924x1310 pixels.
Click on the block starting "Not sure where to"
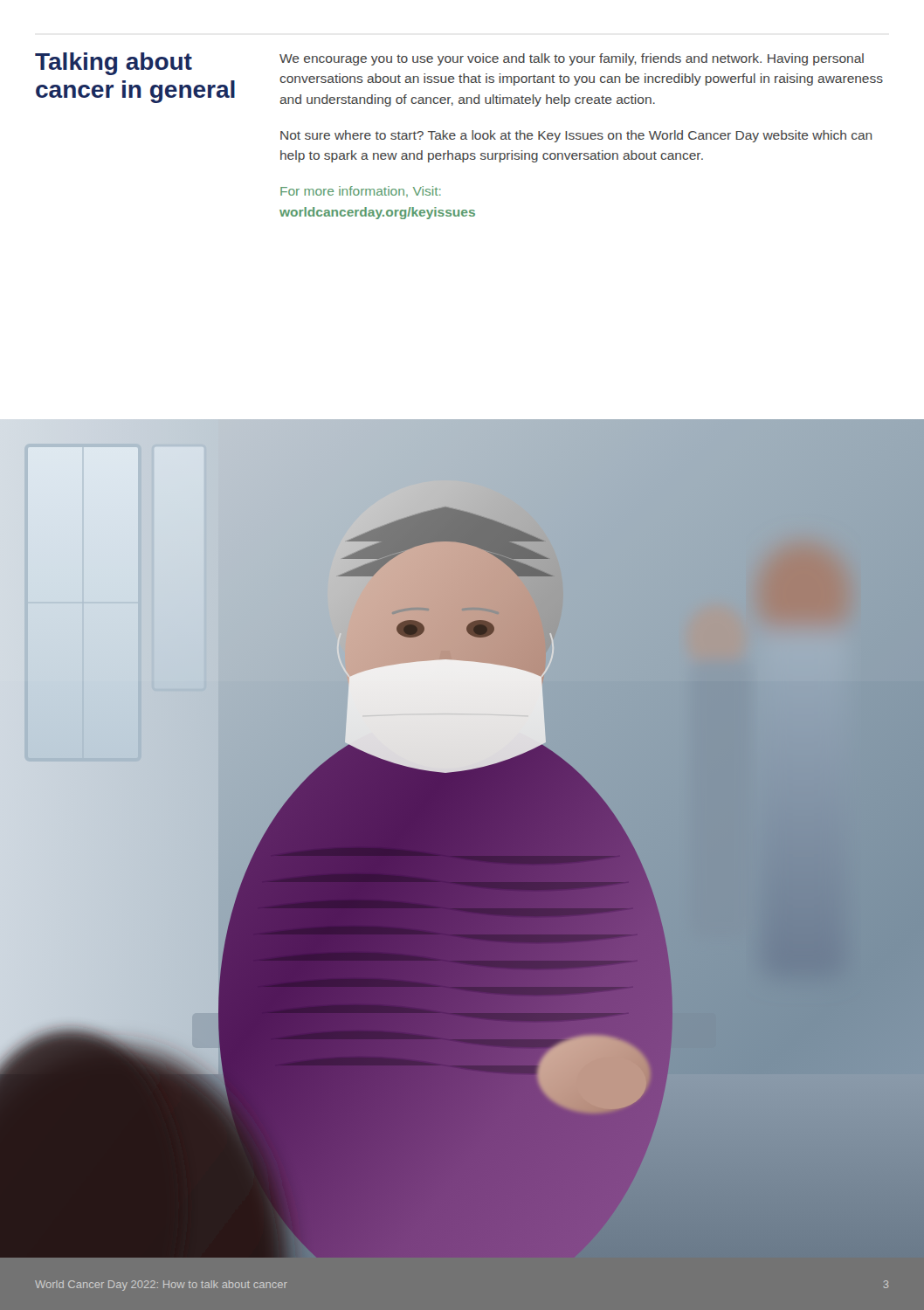584,145
